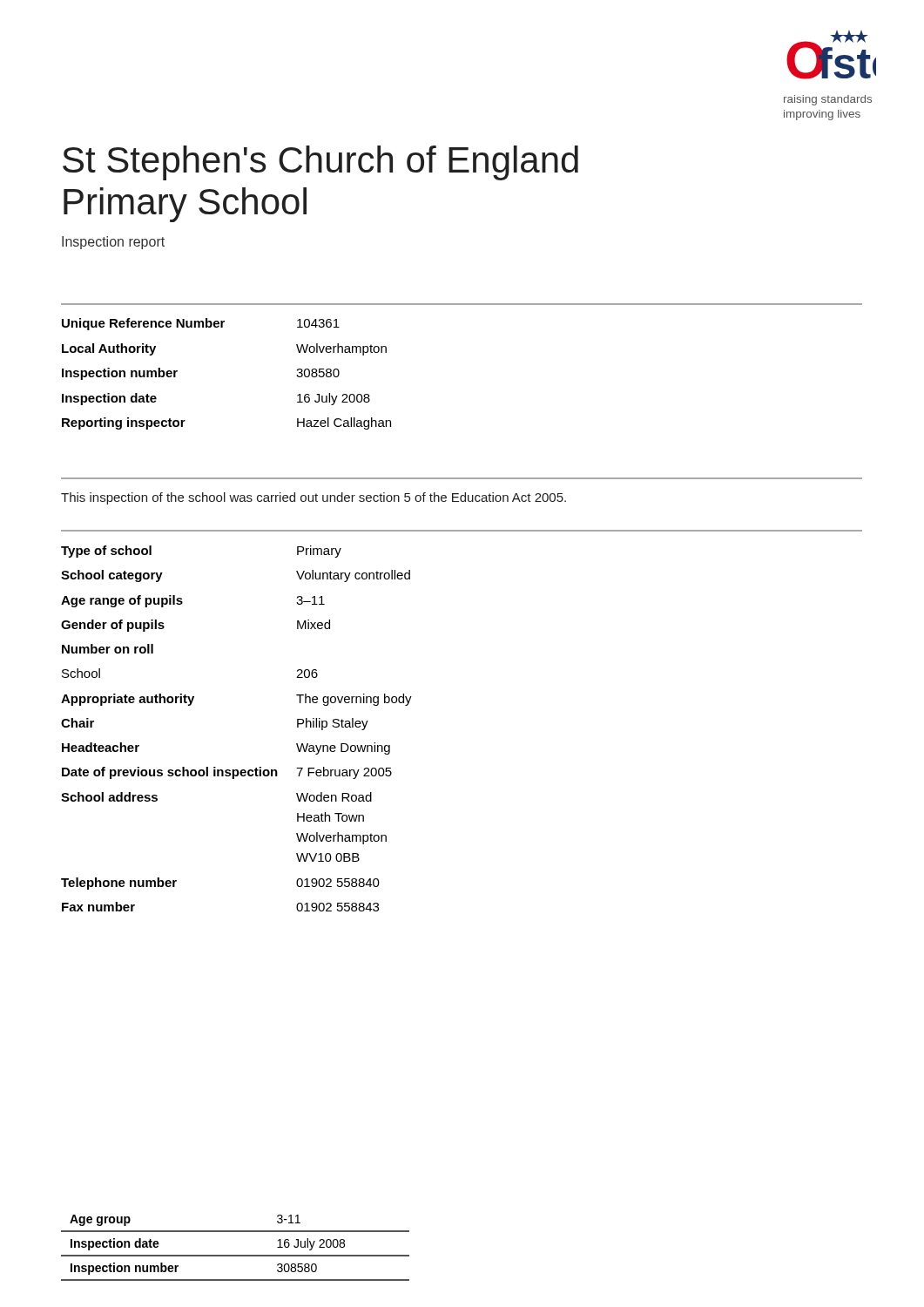Find the logo
Viewport: 924px width, 1307px height.
(x=796, y=78)
